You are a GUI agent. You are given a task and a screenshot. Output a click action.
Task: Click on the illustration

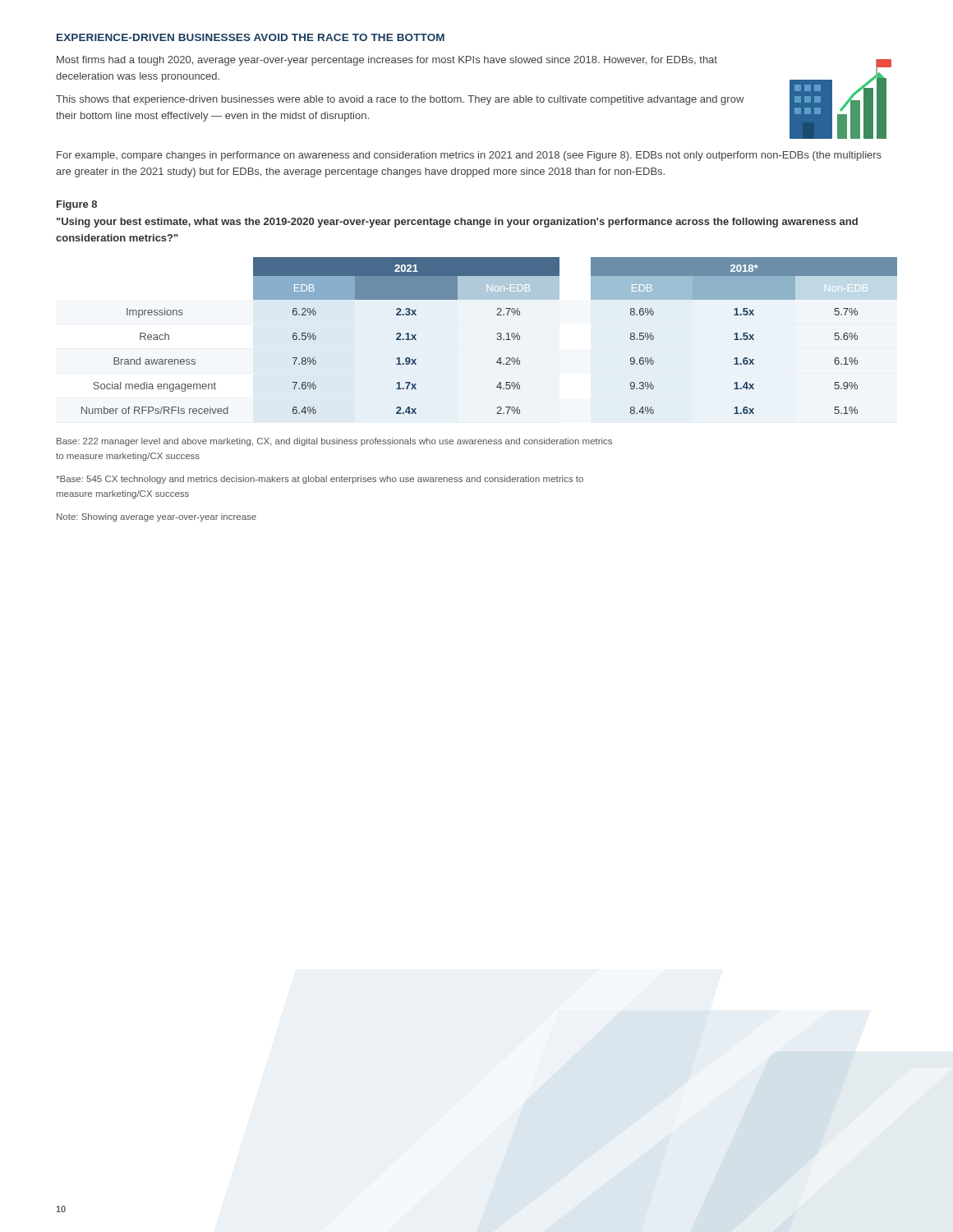tap(840, 100)
